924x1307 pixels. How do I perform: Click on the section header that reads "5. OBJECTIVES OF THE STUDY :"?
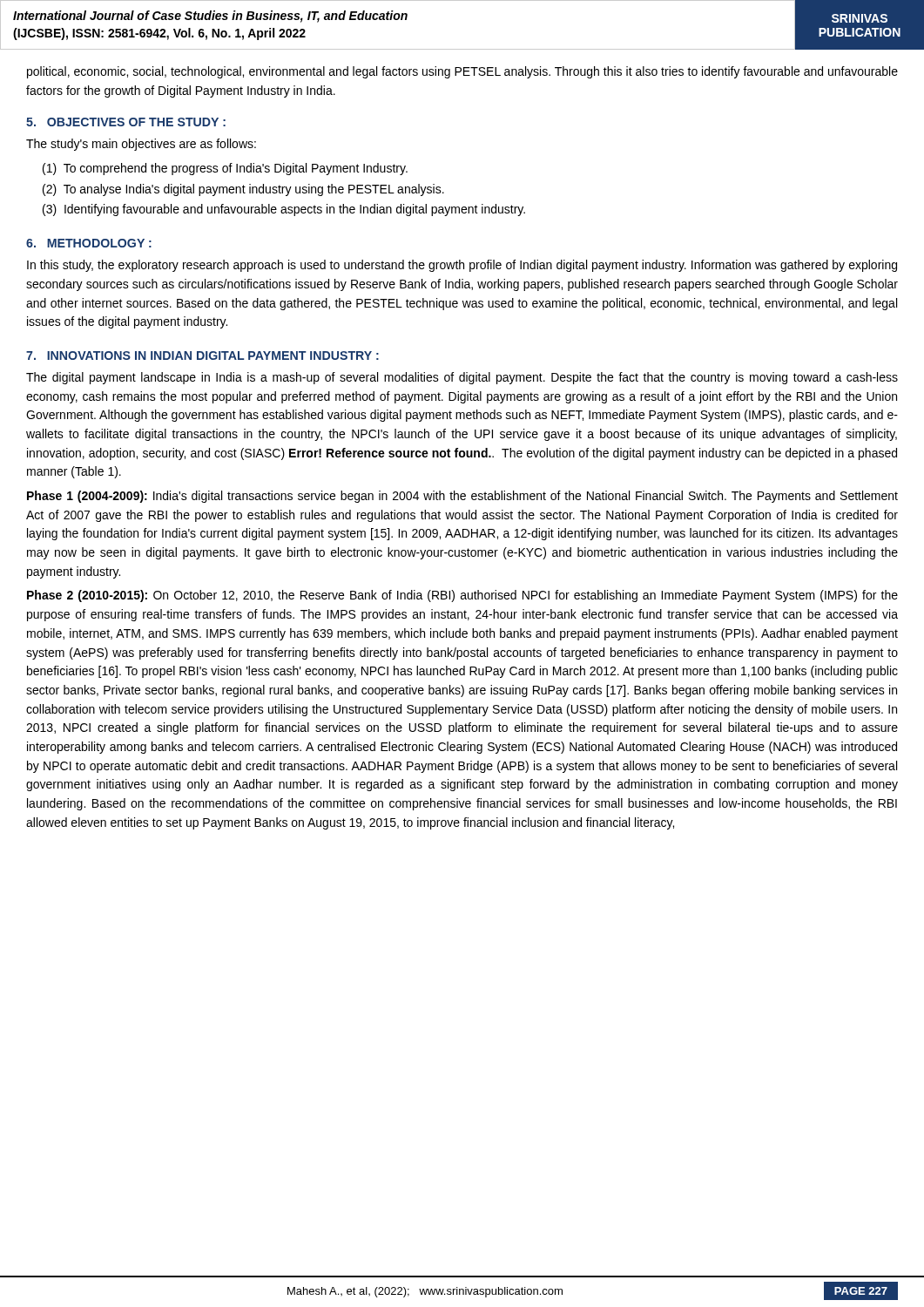[x=126, y=122]
